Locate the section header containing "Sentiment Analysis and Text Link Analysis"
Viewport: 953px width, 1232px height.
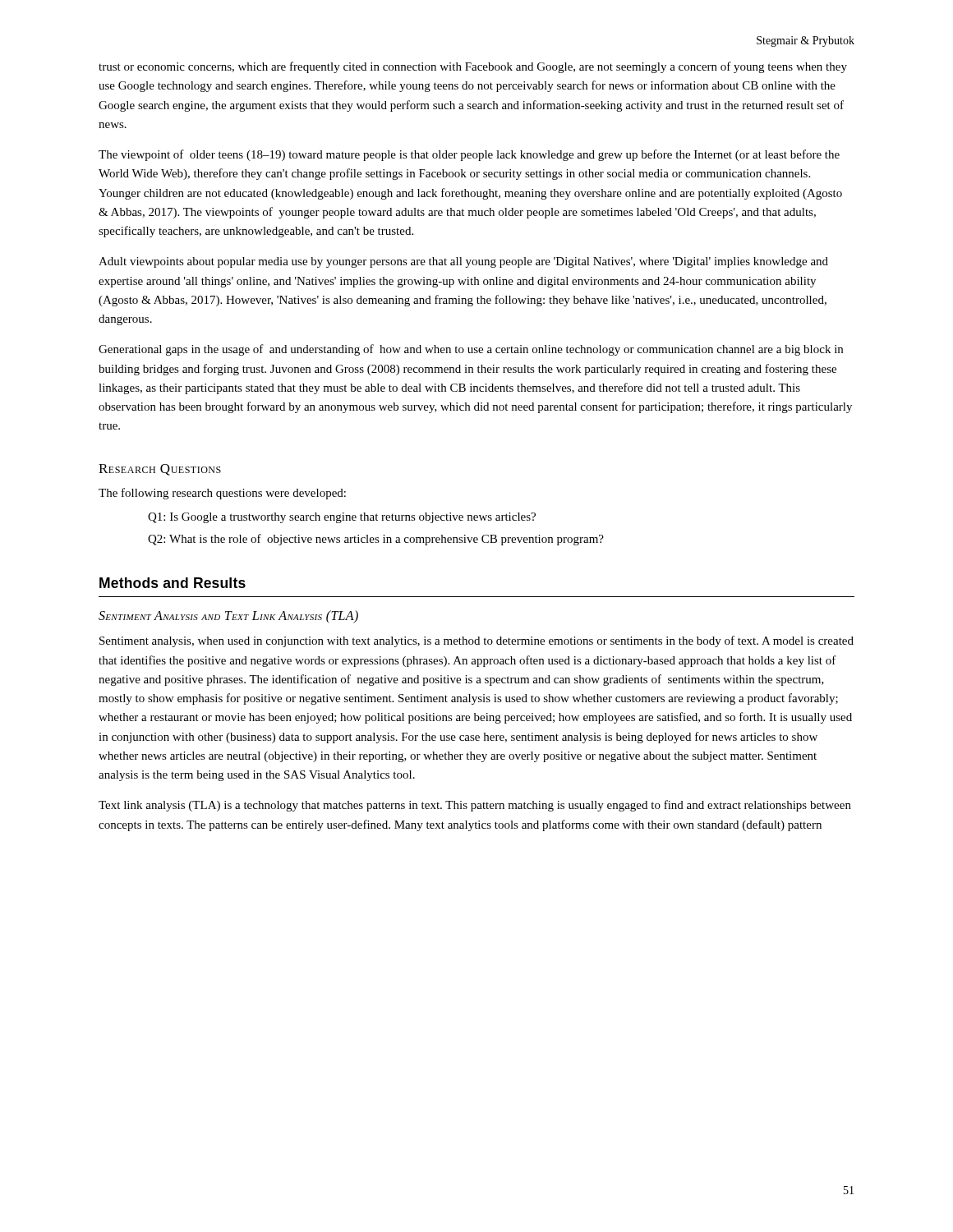pos(229,616)
